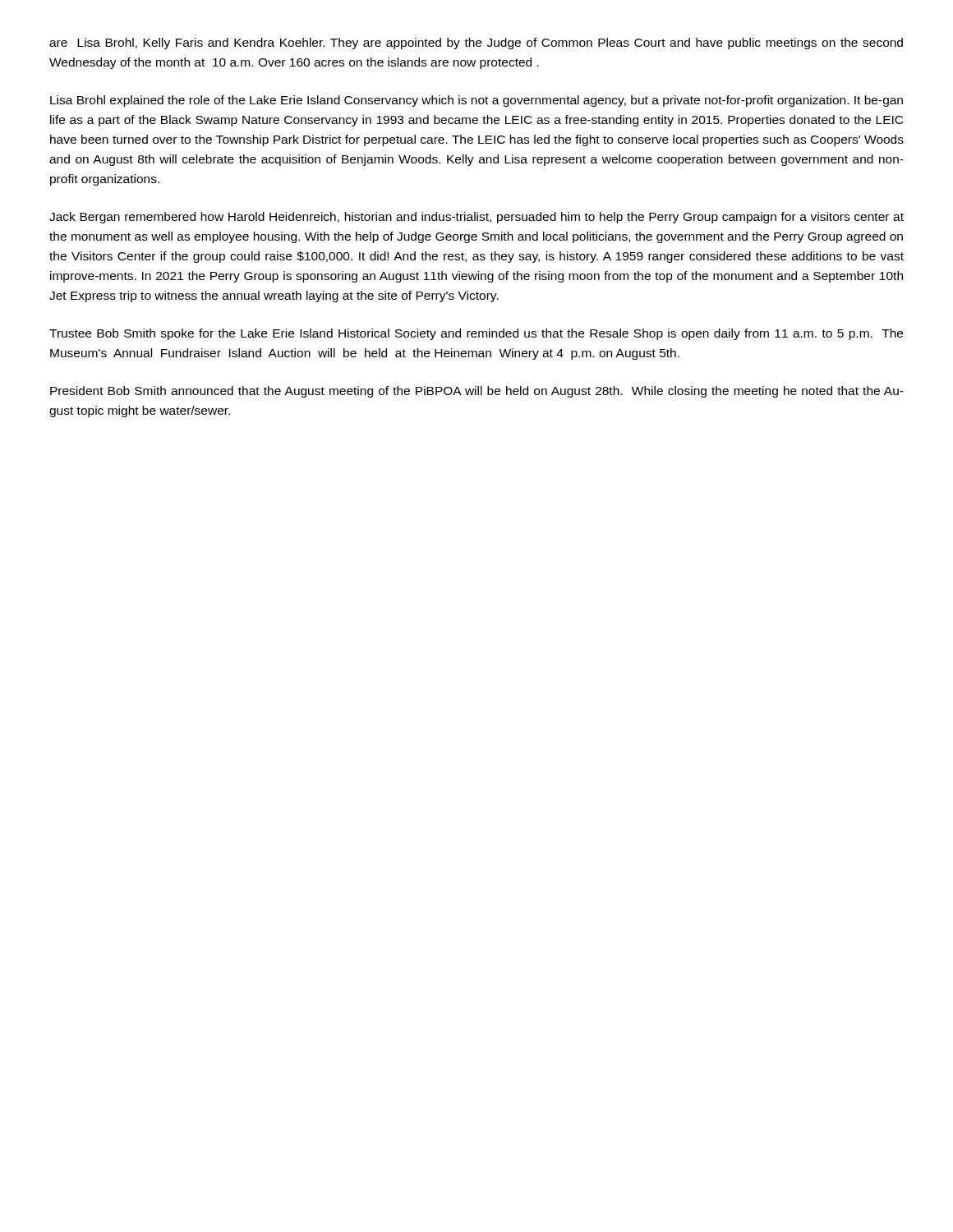Click the passage that begins "Lisa Brohl explained the role of the Lake"
The height and width of the screenshot is (1232, 953).
[x=476, y=139]
